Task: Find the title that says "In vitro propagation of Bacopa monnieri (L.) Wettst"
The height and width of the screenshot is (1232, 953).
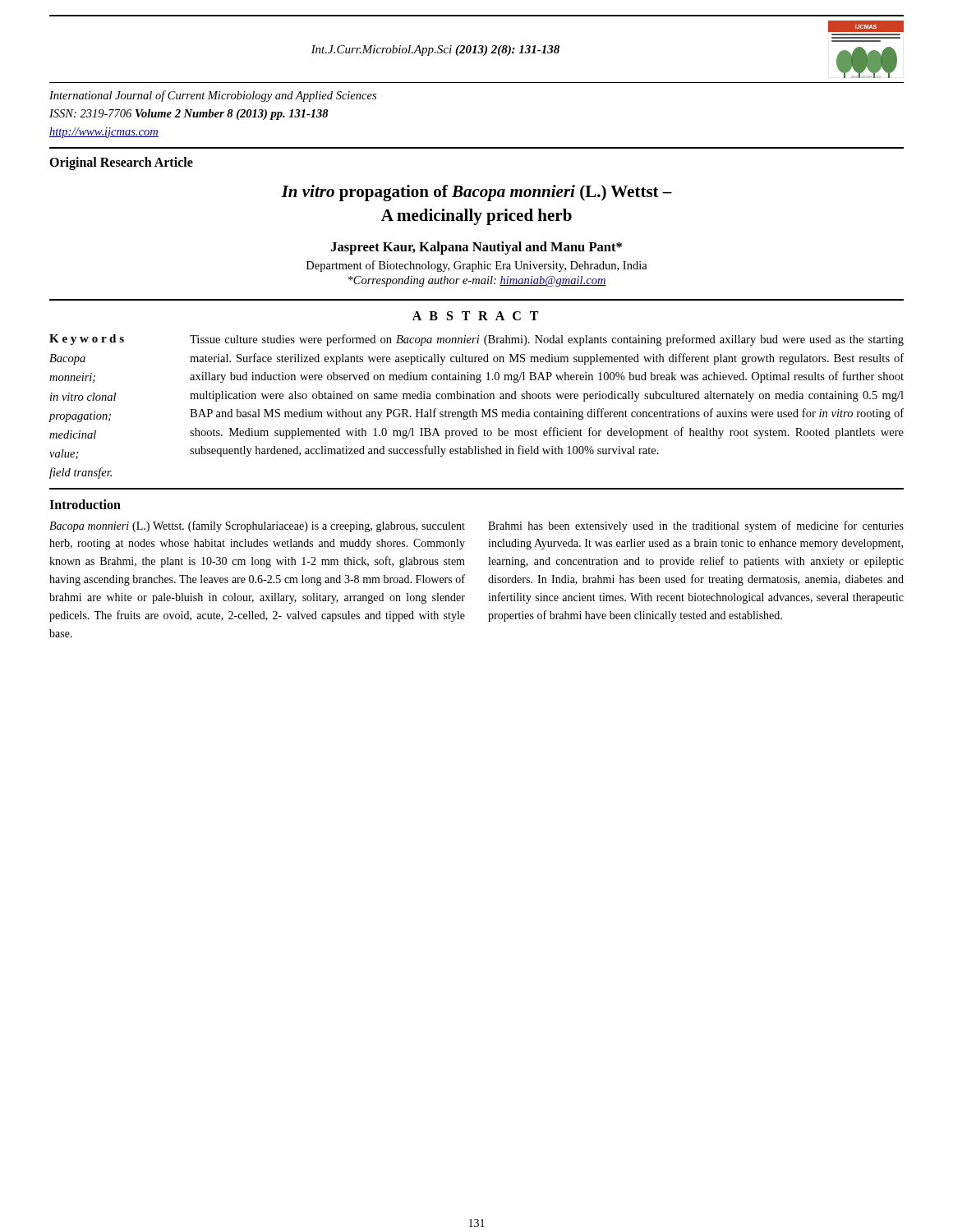Action: (x=476, y=203)
